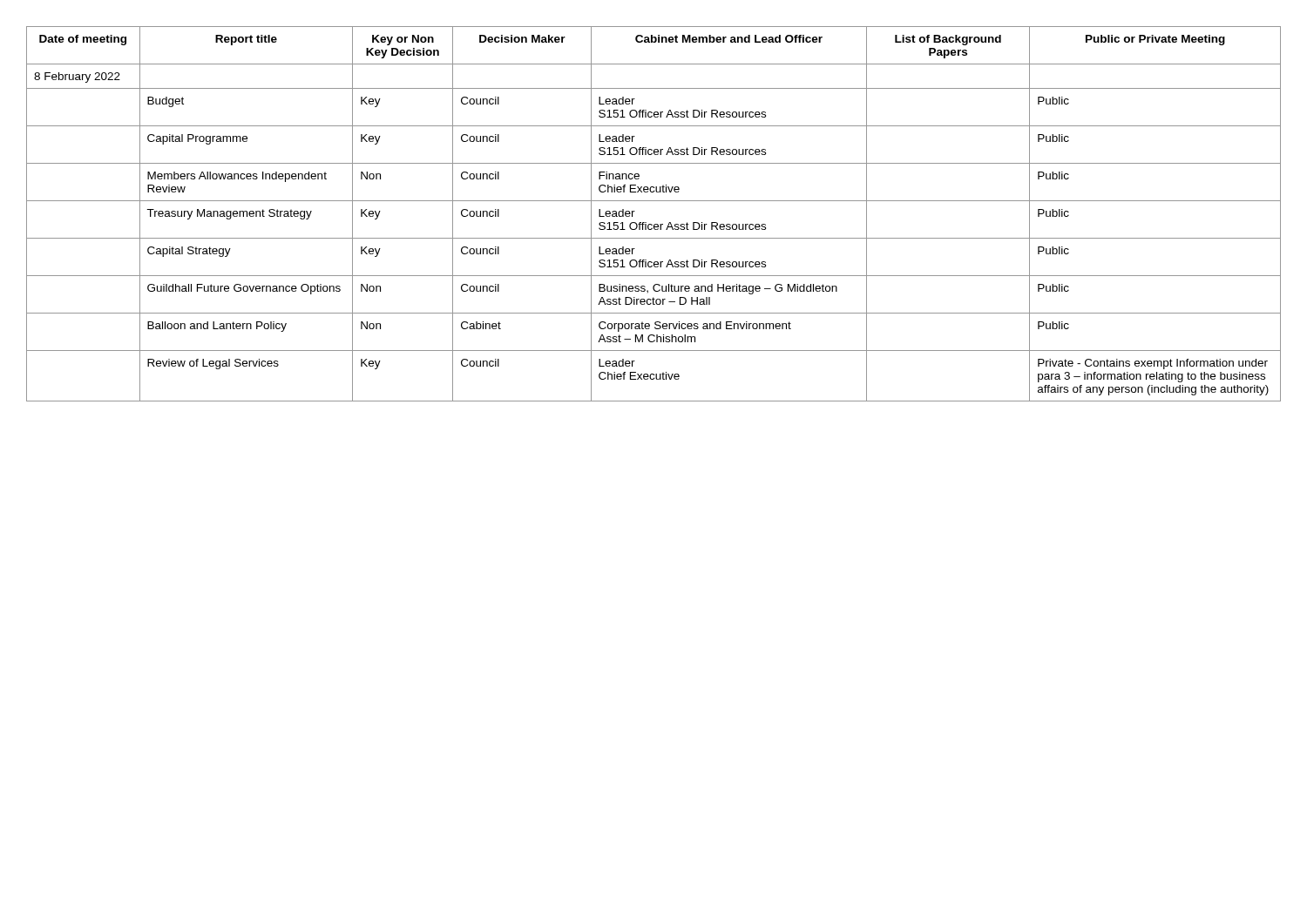Screen dimensions: 924x1307
Task: Find the table that mentions "Decision Maker"
Action: 654,214
